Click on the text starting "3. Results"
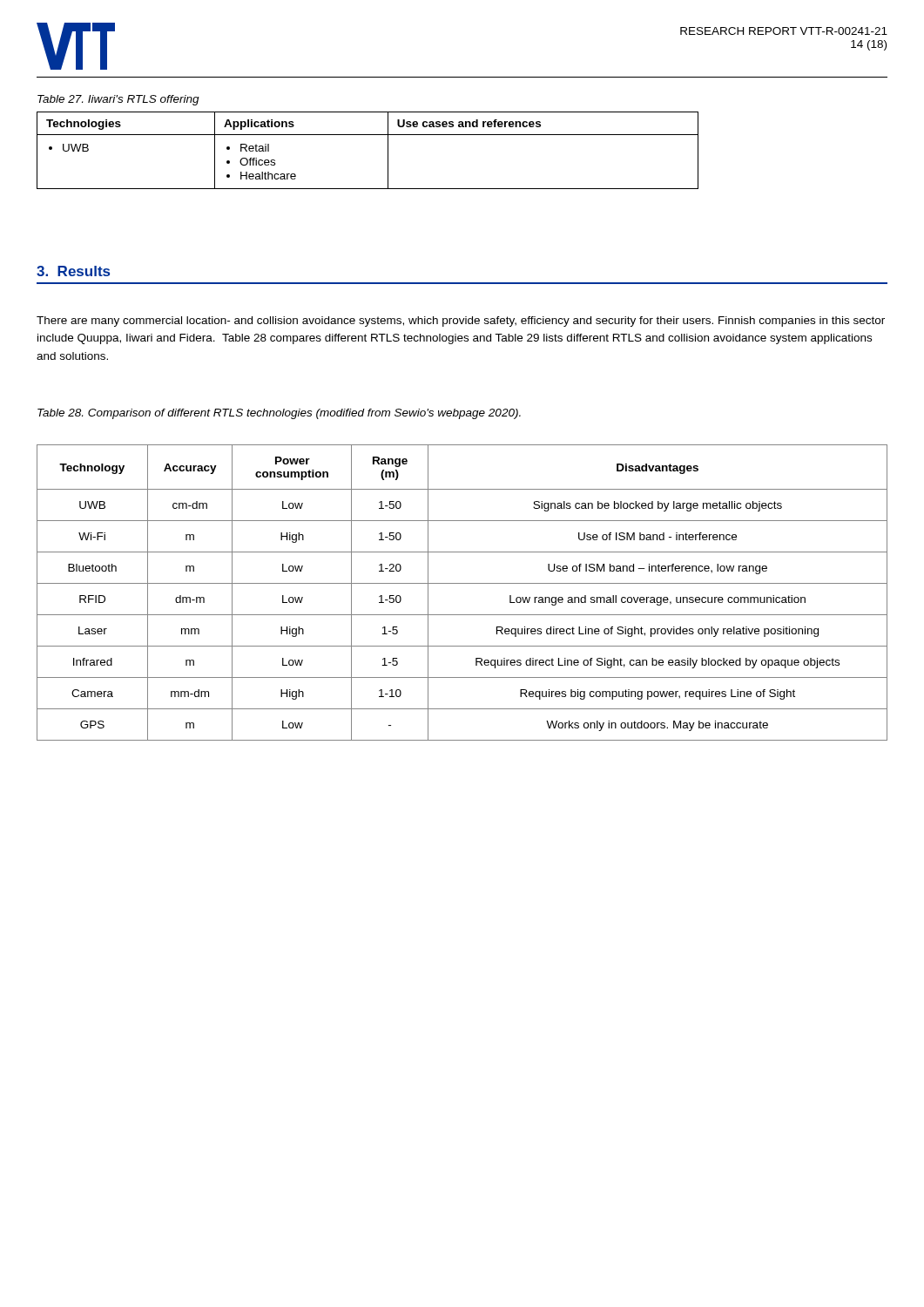Image resolution: width=924 pixels, height=1307 pixels. click(x=462, y=274)
